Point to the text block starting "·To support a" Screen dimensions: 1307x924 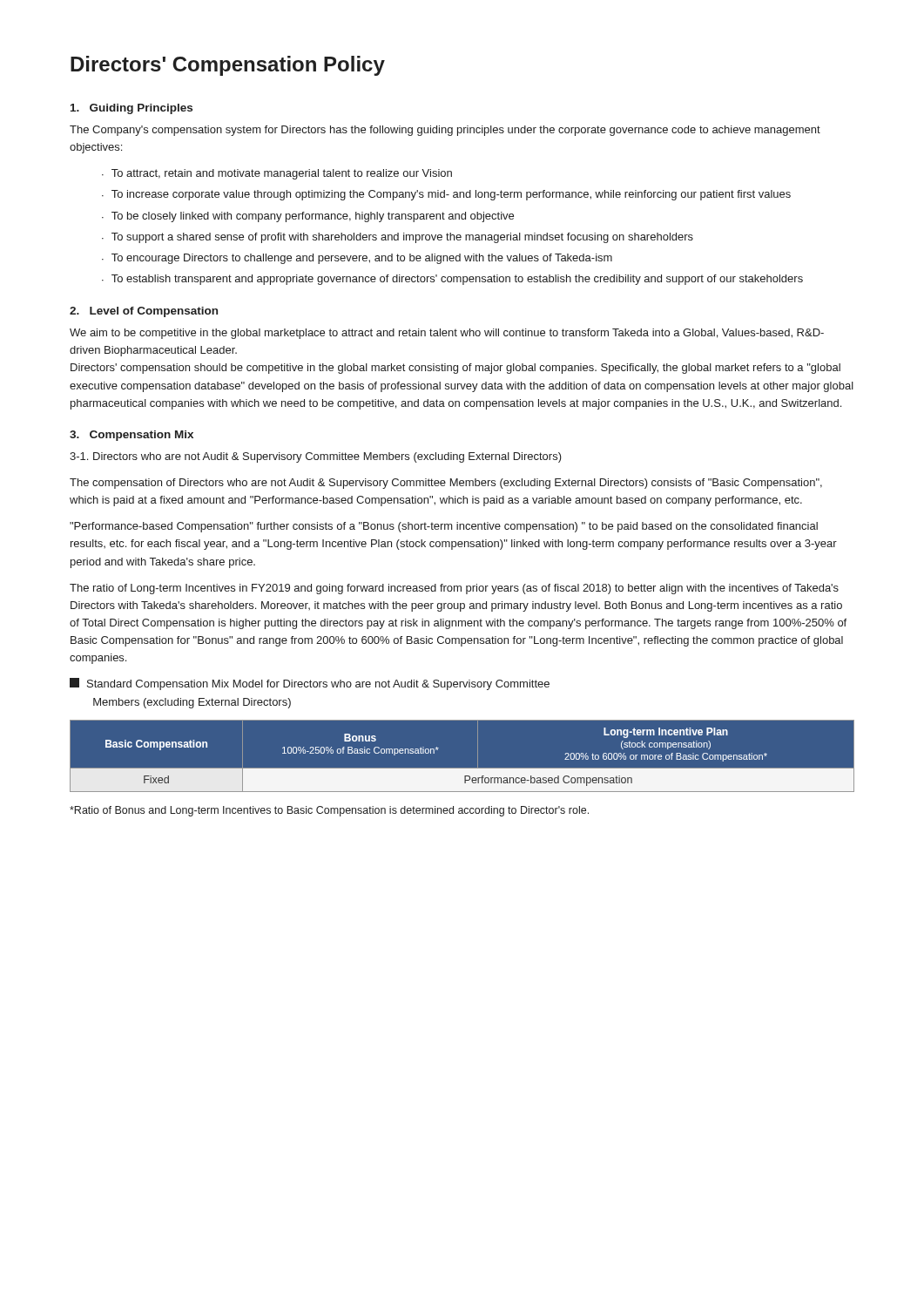coord(397,237)
